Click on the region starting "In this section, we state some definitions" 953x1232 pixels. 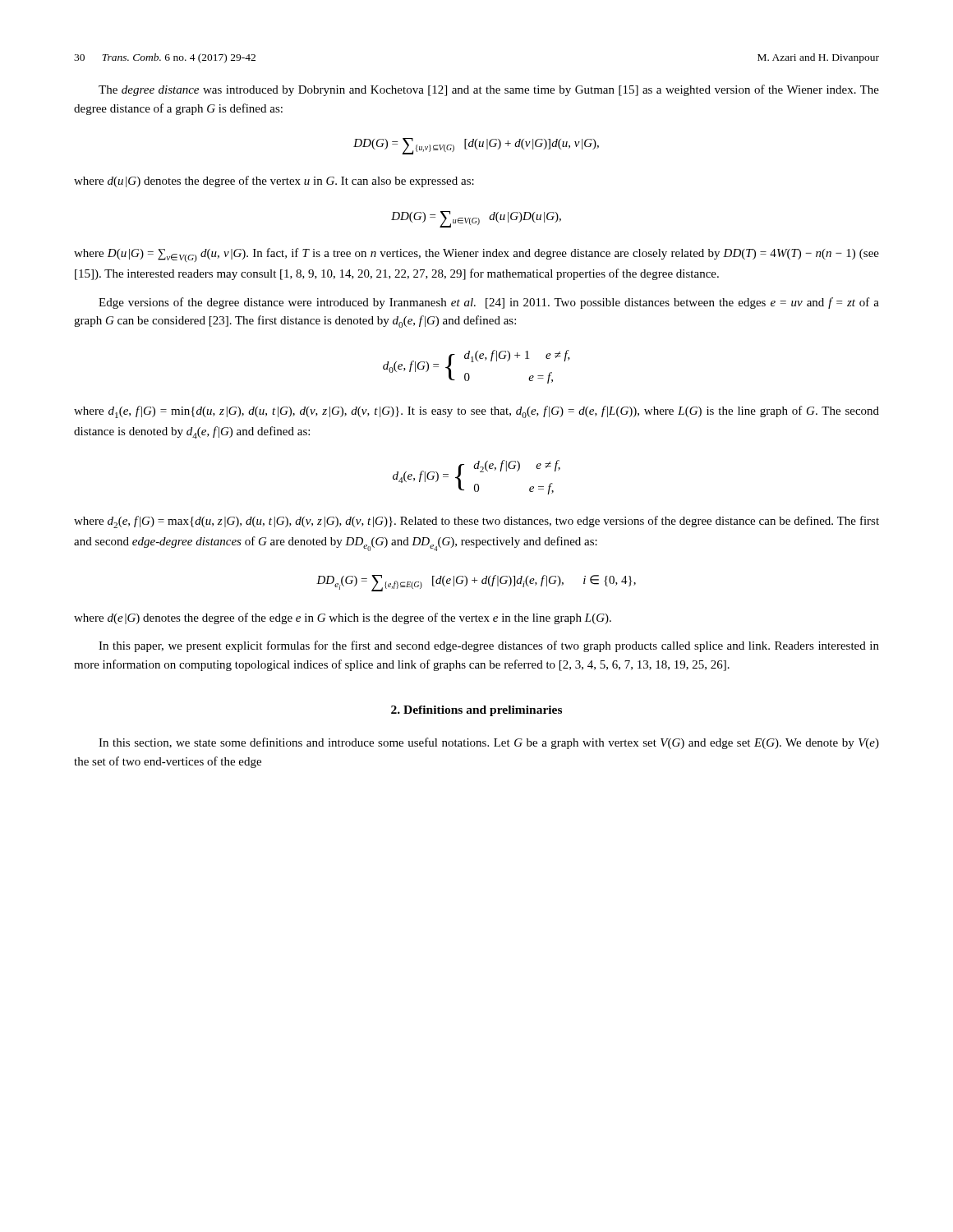coord(476,752)
